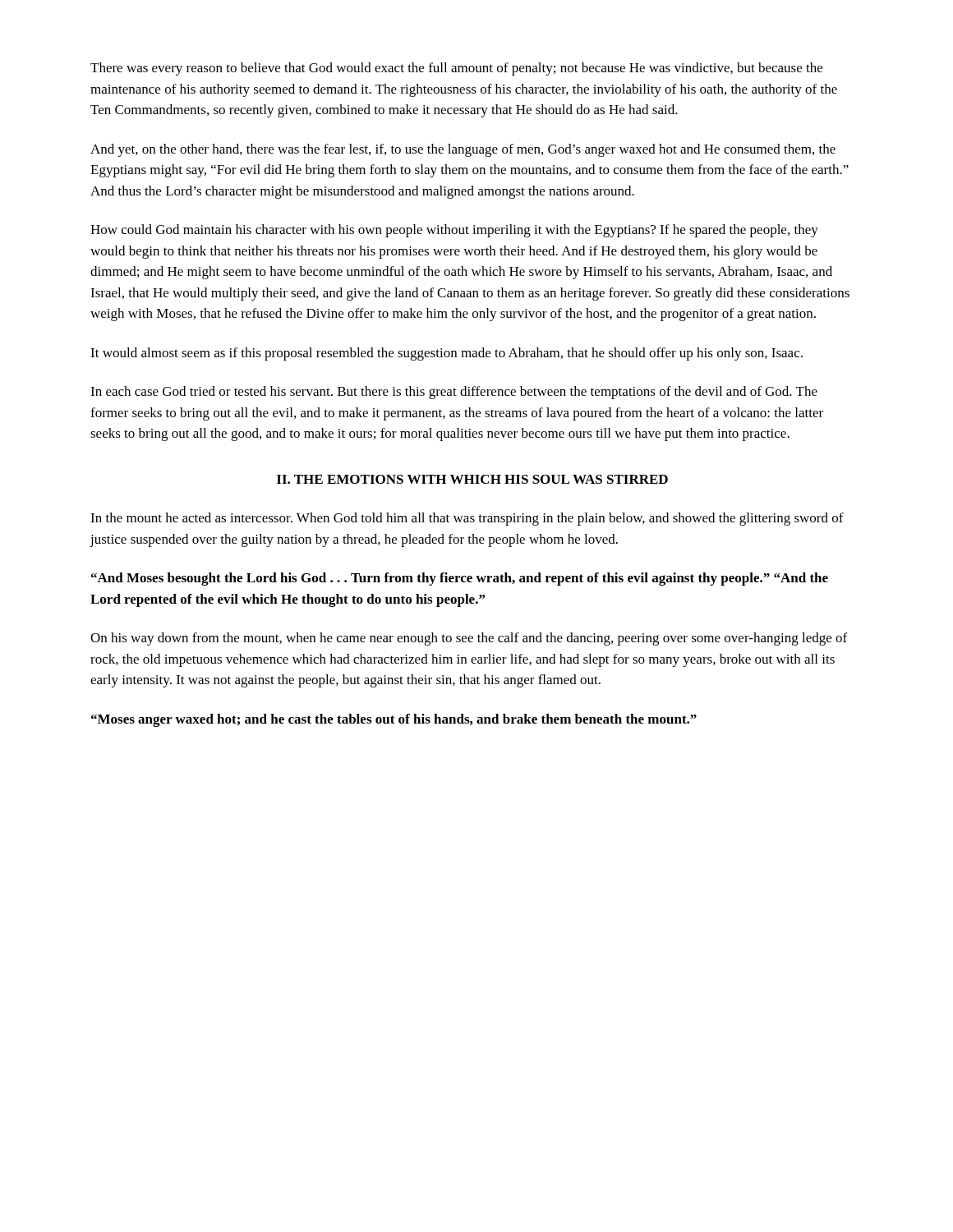This screenshot has height=1232, width=953.
Task: Locate the text block that says "On his way down from the mount,"
Action: pos(469,659)
